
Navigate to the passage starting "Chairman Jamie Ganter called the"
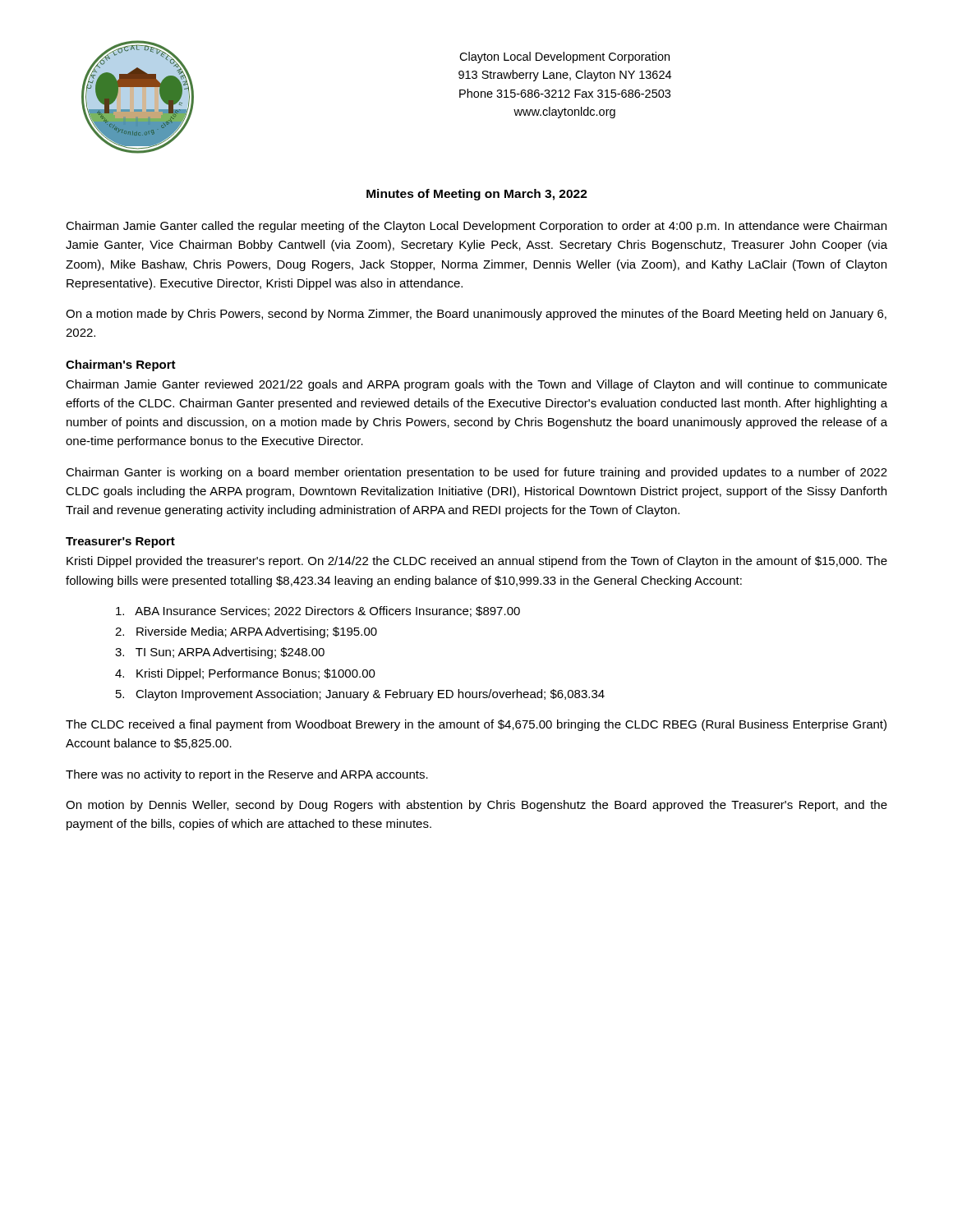click(x=476, y=254)
